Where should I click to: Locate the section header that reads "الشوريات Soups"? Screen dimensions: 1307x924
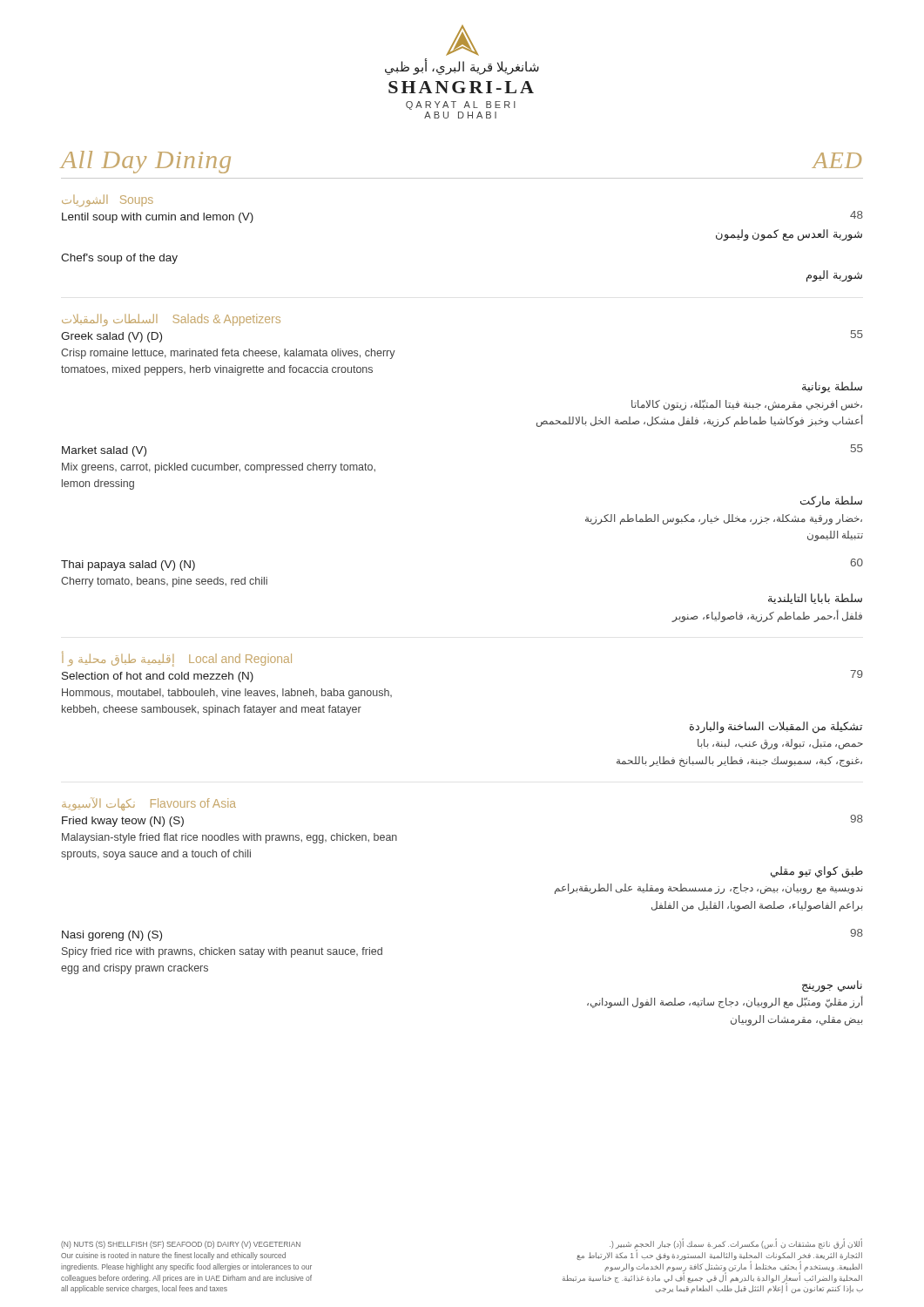[x=107, y=200]
